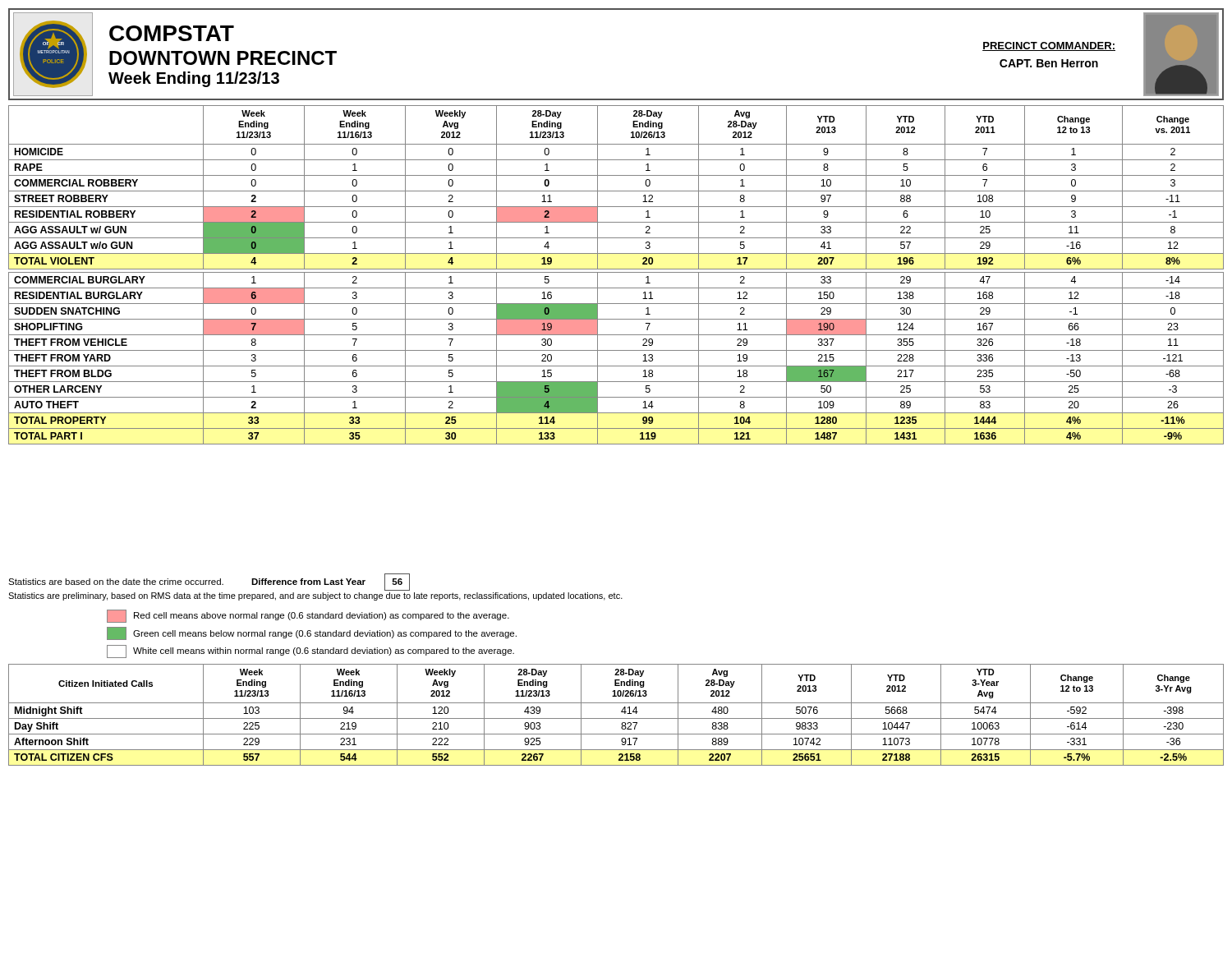Click on the table containing "Citizen Initiated Calls"

[x=616, y=715]
